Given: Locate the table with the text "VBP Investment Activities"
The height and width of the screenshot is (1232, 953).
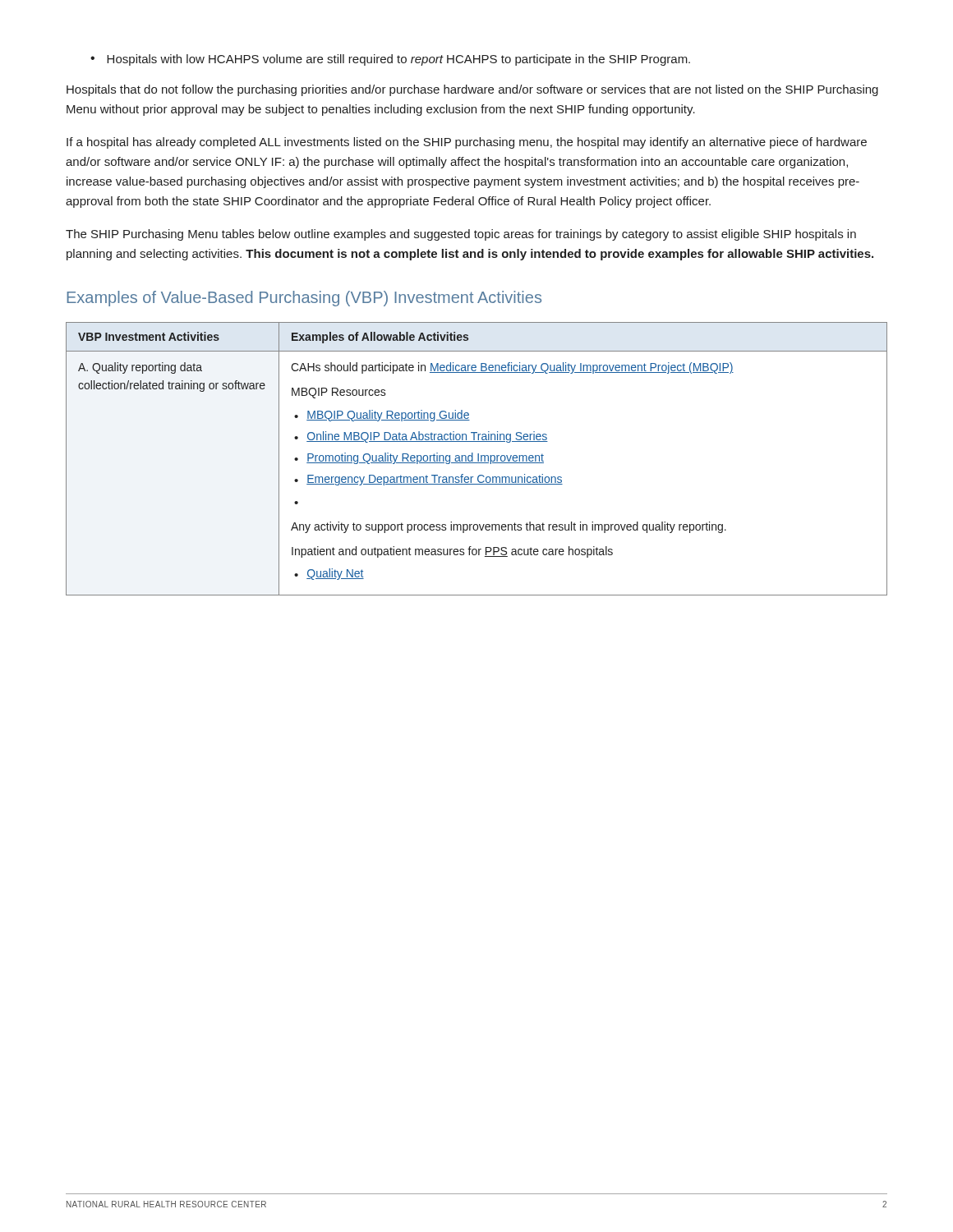Looking at the screenshot, I should coord(476,459).
